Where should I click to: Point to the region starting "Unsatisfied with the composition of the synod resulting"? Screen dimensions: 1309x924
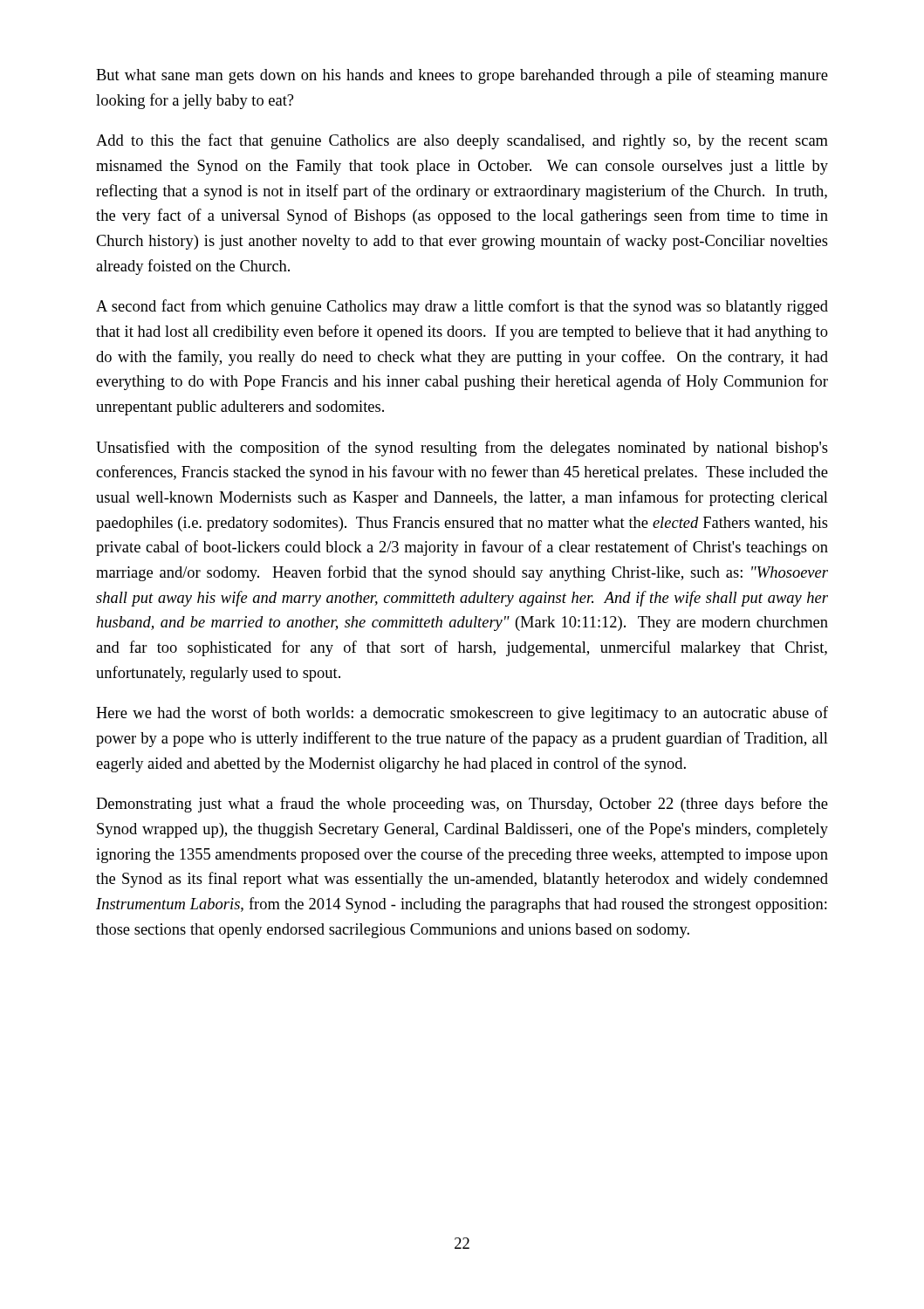(462, 560)
